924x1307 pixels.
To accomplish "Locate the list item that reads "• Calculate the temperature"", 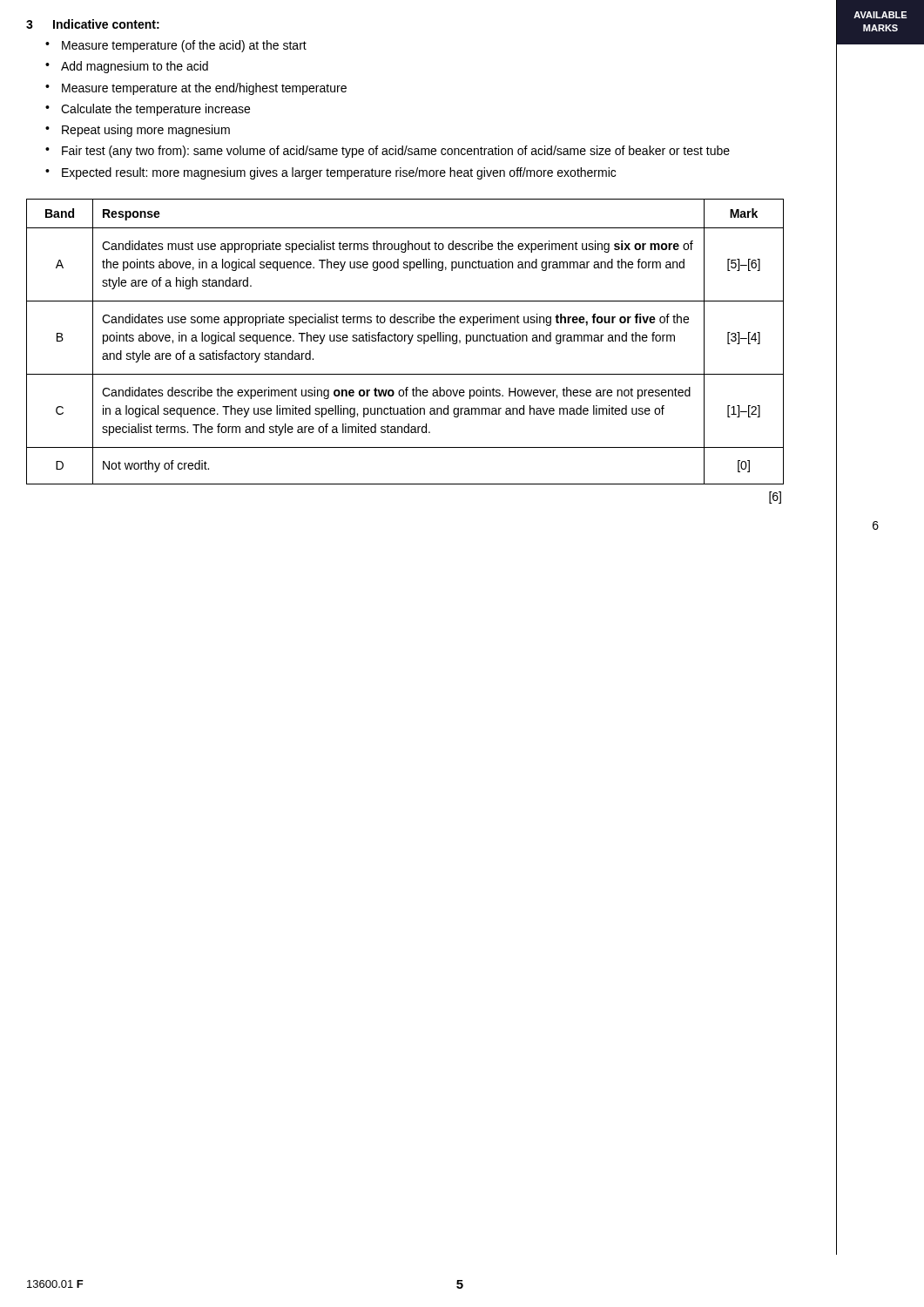I will 148,109.
